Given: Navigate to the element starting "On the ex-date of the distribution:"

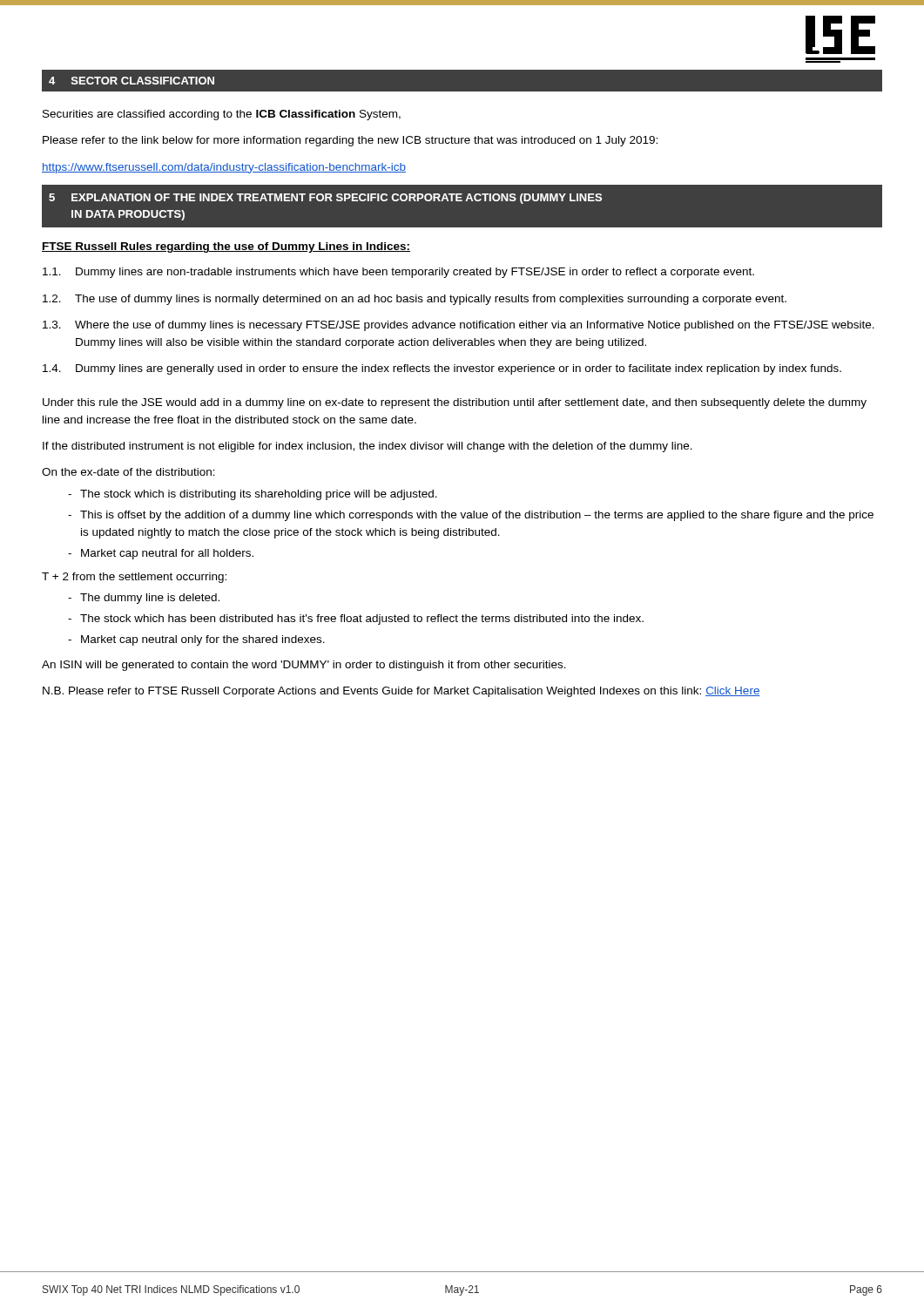Looking at the screenshot, I should tap(129, 472).
